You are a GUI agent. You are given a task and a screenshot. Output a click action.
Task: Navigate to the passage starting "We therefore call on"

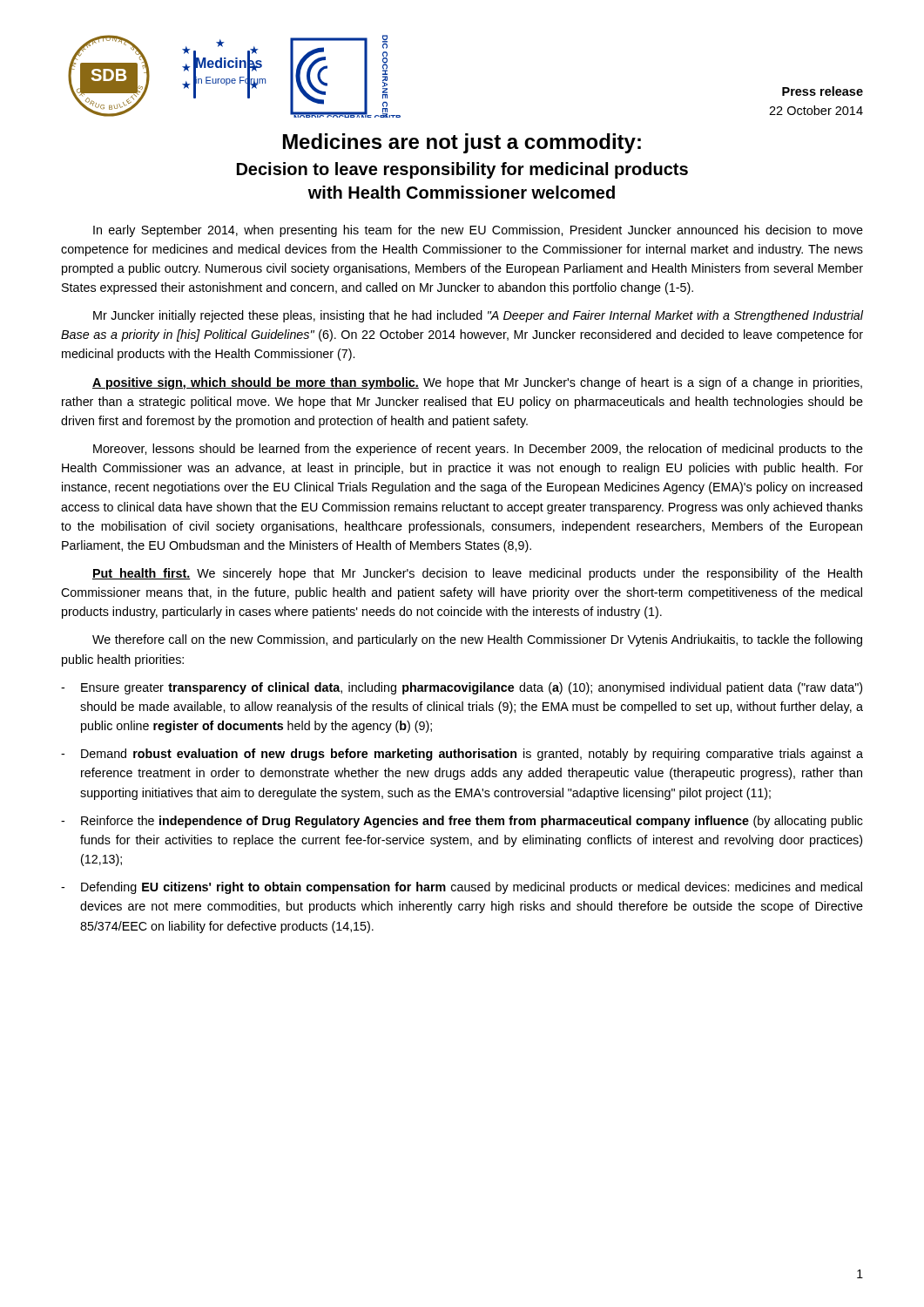coord(462,650)
